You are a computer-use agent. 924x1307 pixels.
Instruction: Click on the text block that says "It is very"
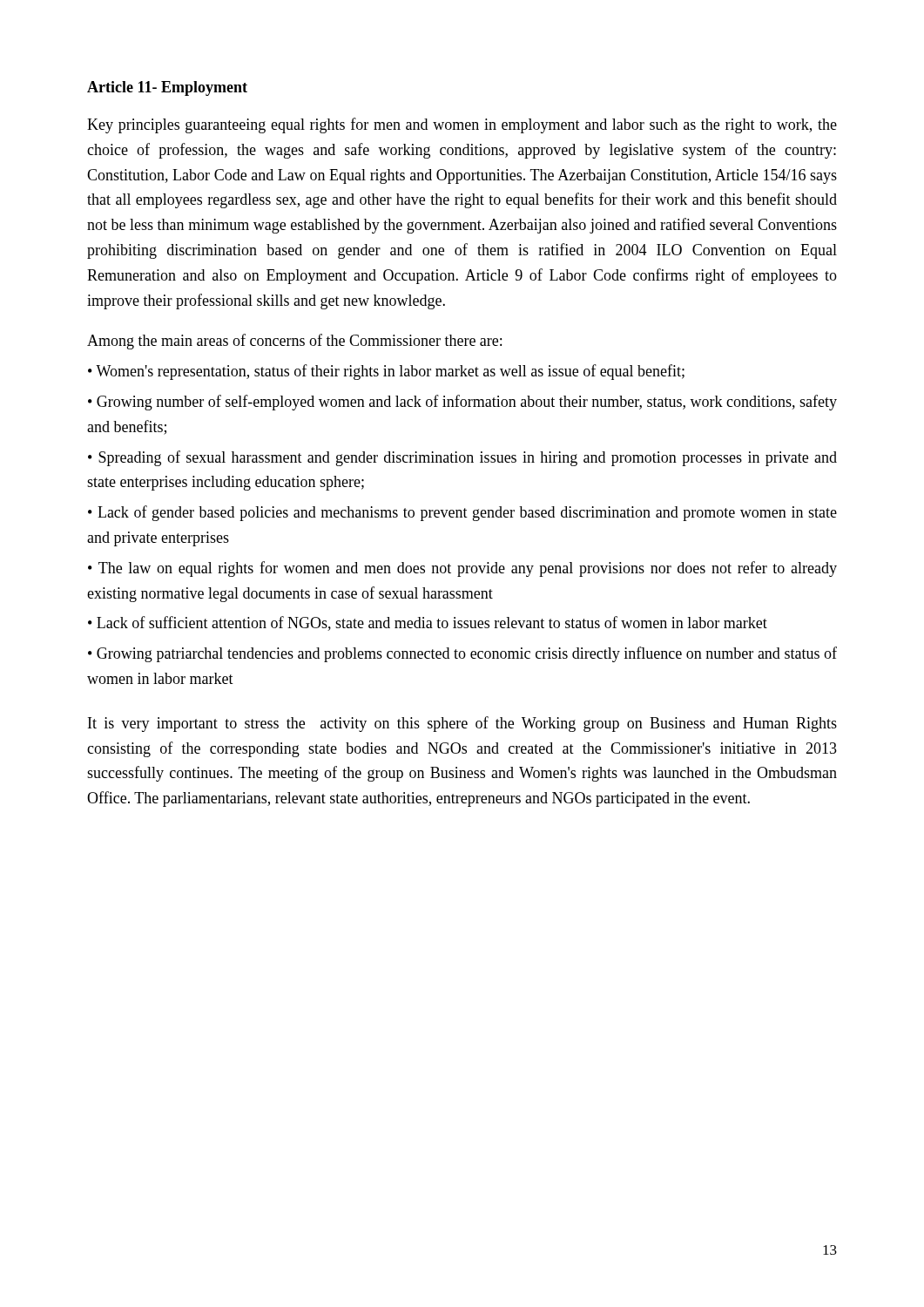coord(462,761)
